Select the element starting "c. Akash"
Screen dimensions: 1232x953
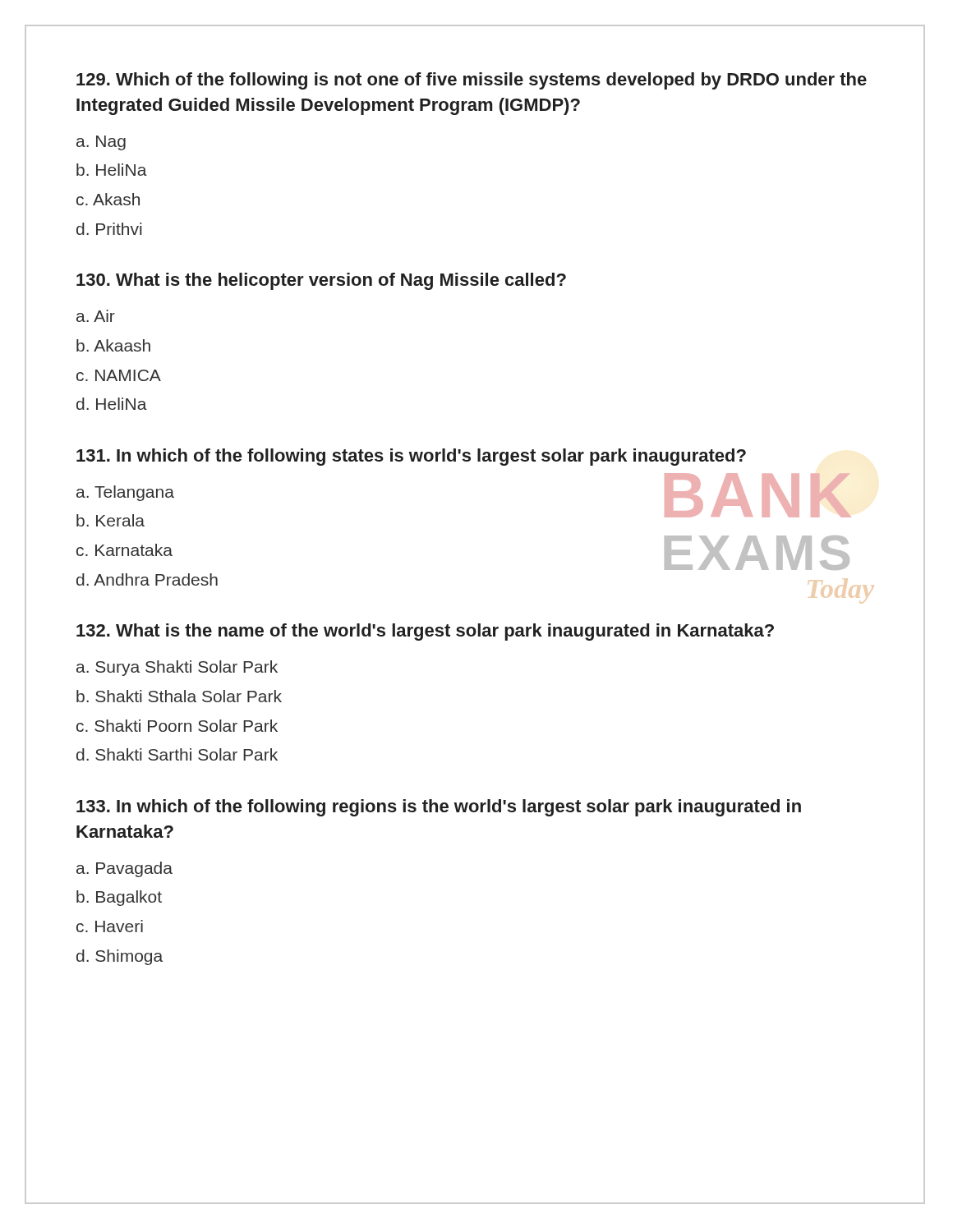click(x=108, y=199)
